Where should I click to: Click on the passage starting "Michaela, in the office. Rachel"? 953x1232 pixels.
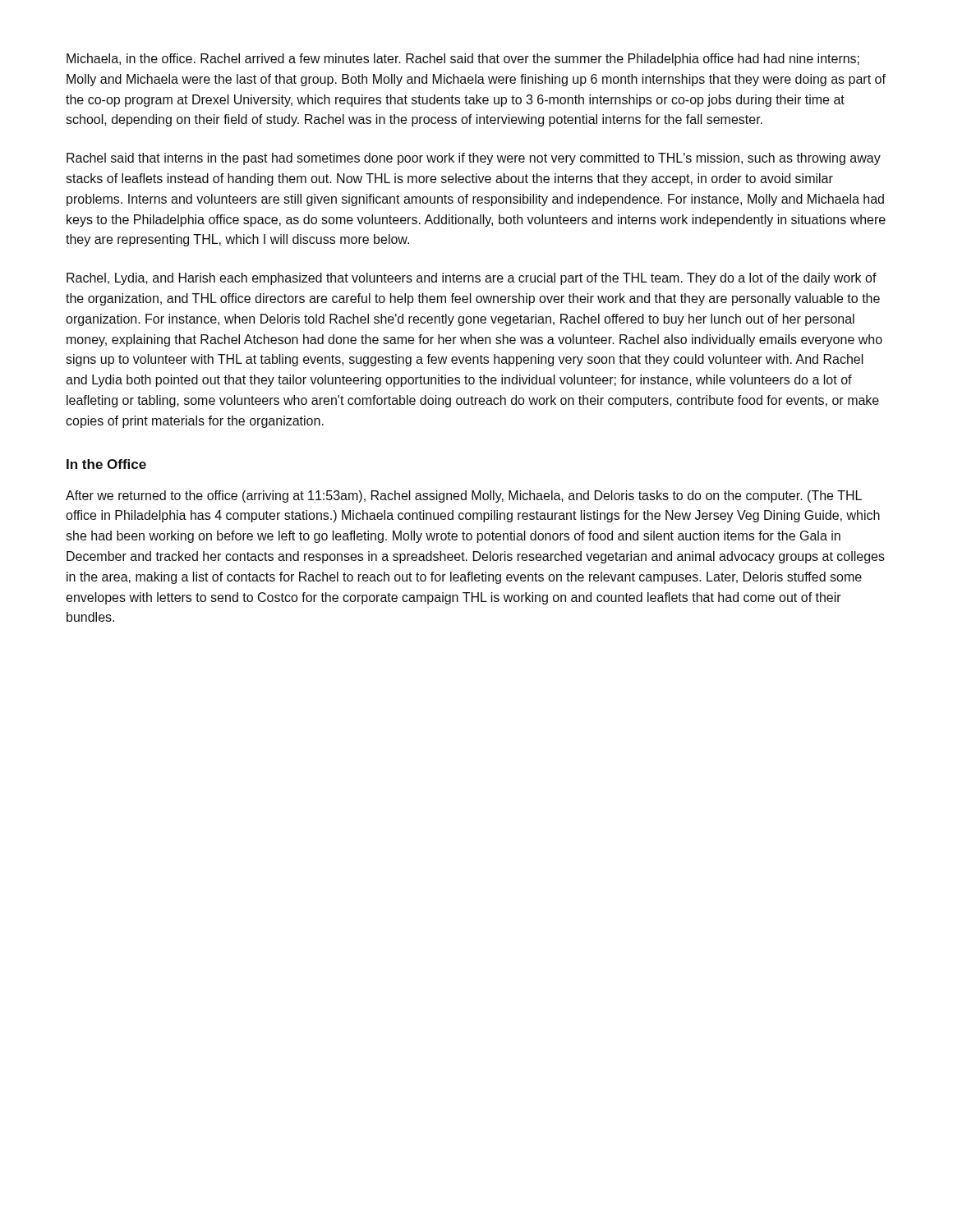(476, 89)
